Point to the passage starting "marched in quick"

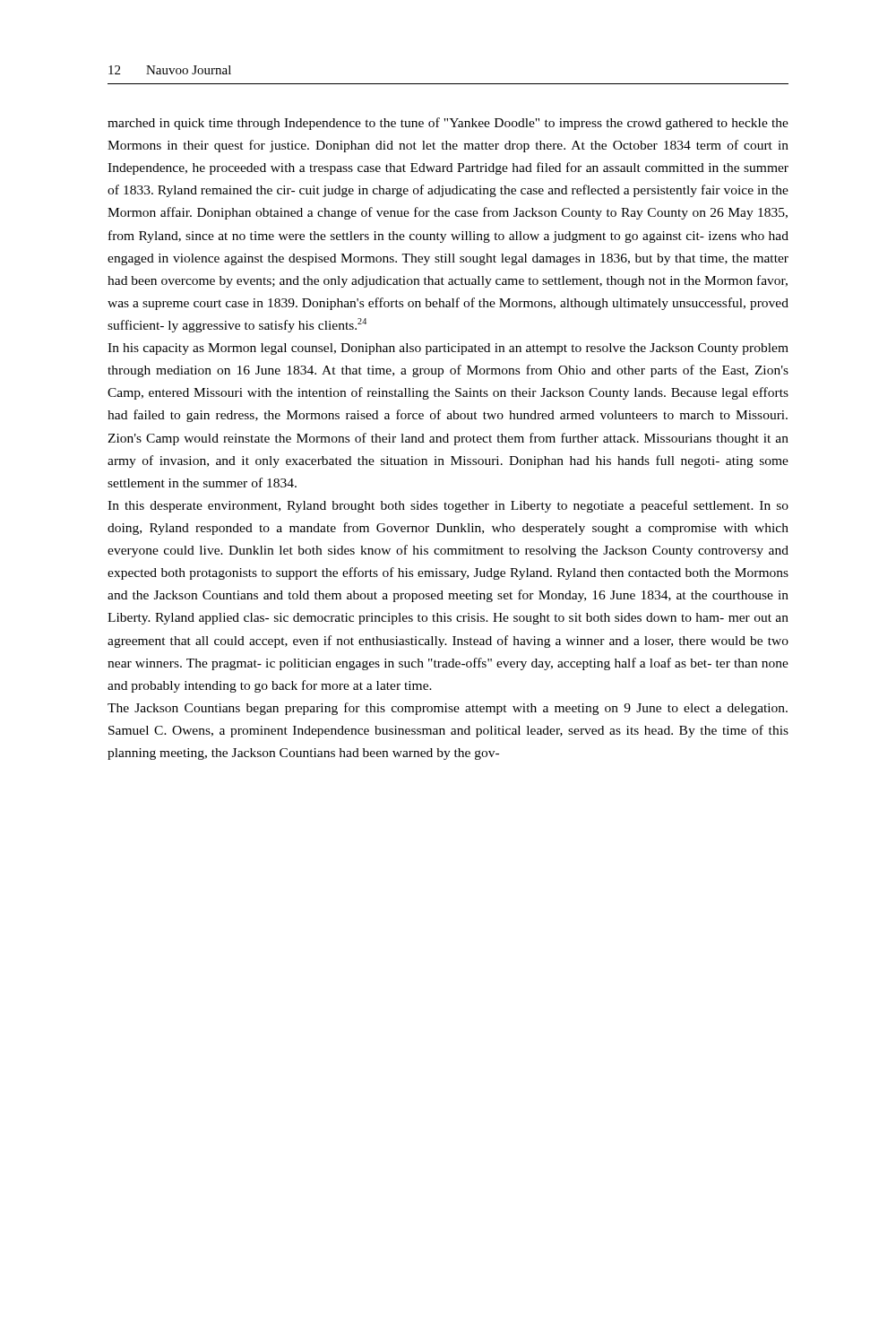pos(448,437)
